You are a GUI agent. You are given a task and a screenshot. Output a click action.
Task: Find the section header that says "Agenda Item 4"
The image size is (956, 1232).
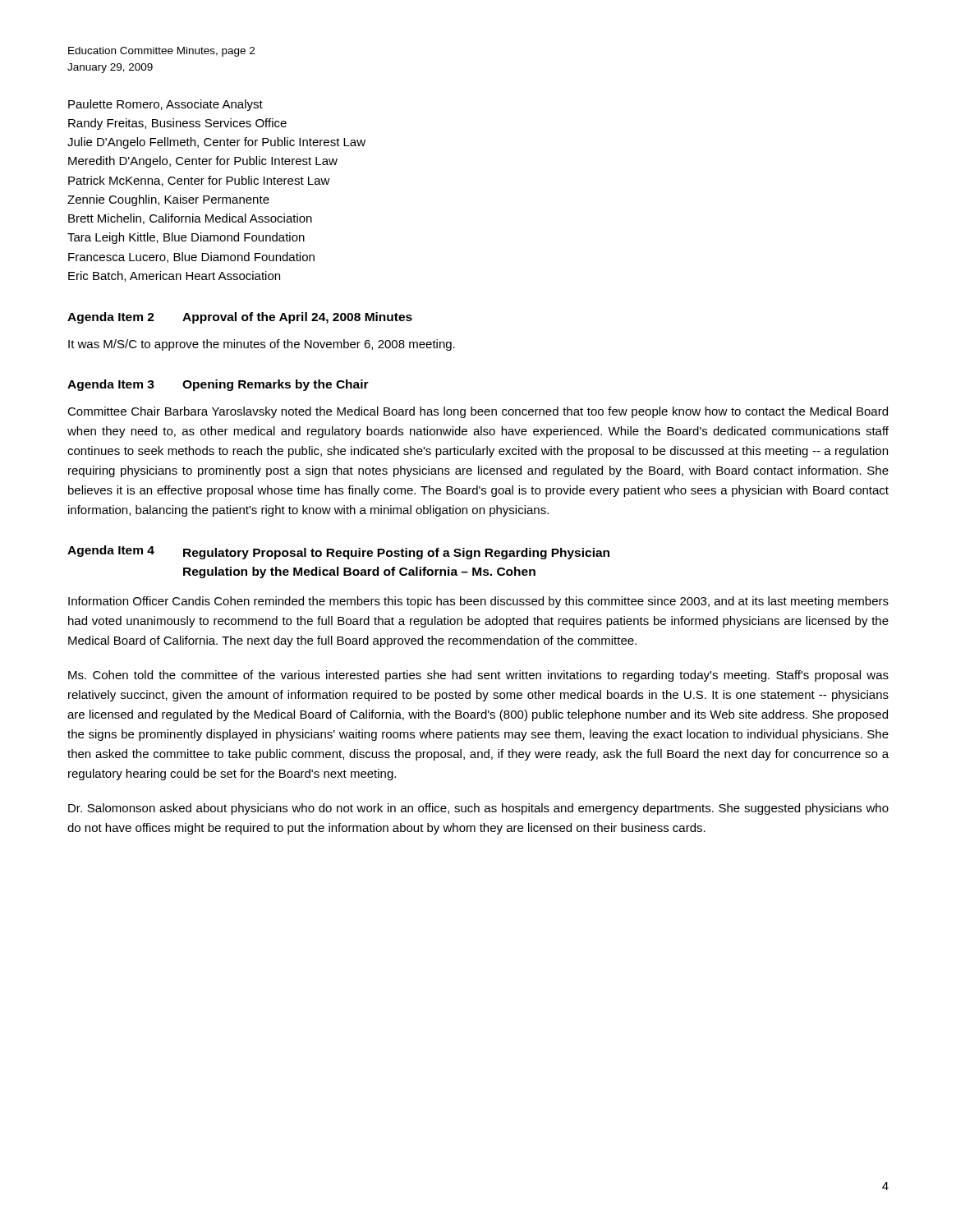click(339, 562)
